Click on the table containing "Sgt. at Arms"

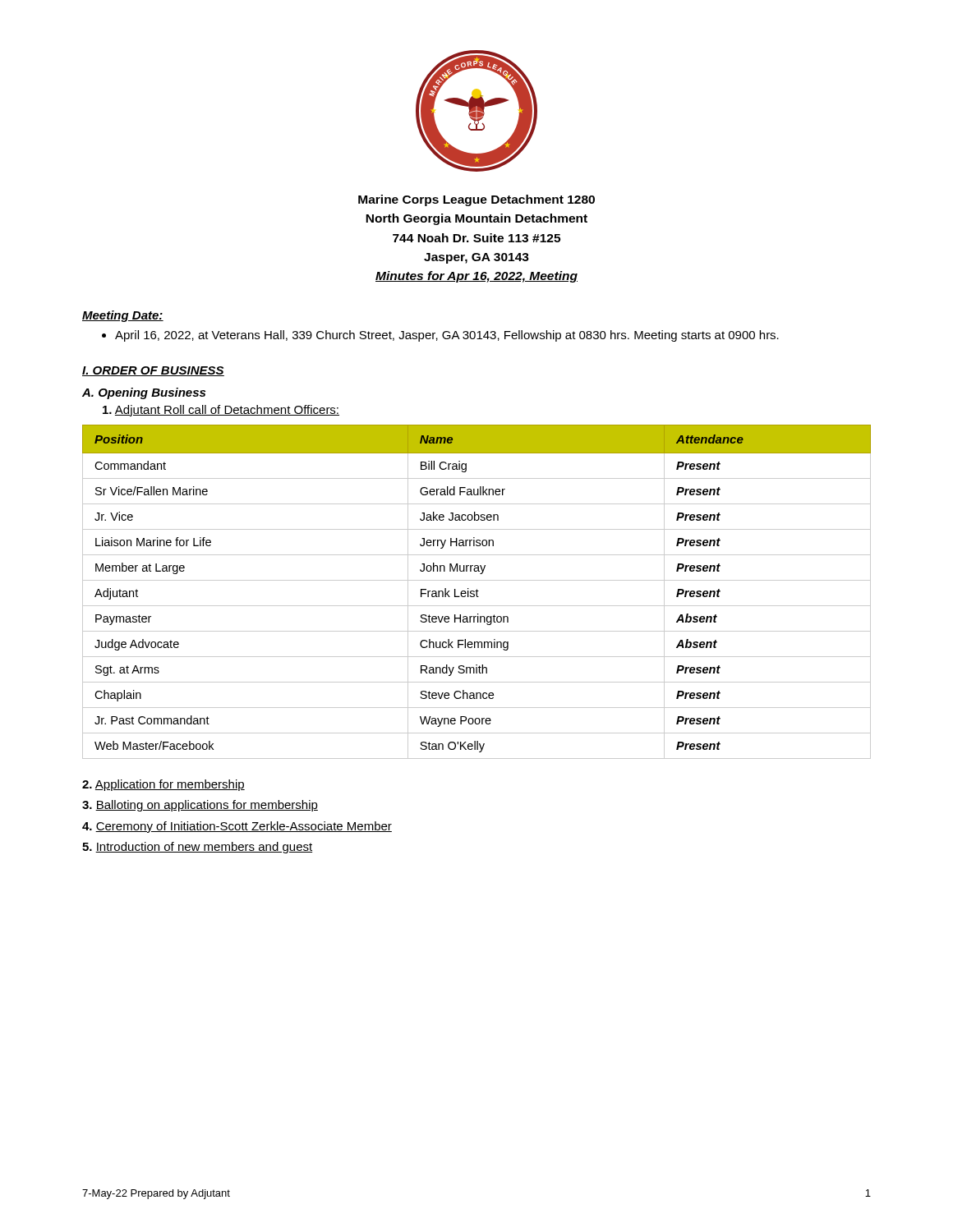476,591
